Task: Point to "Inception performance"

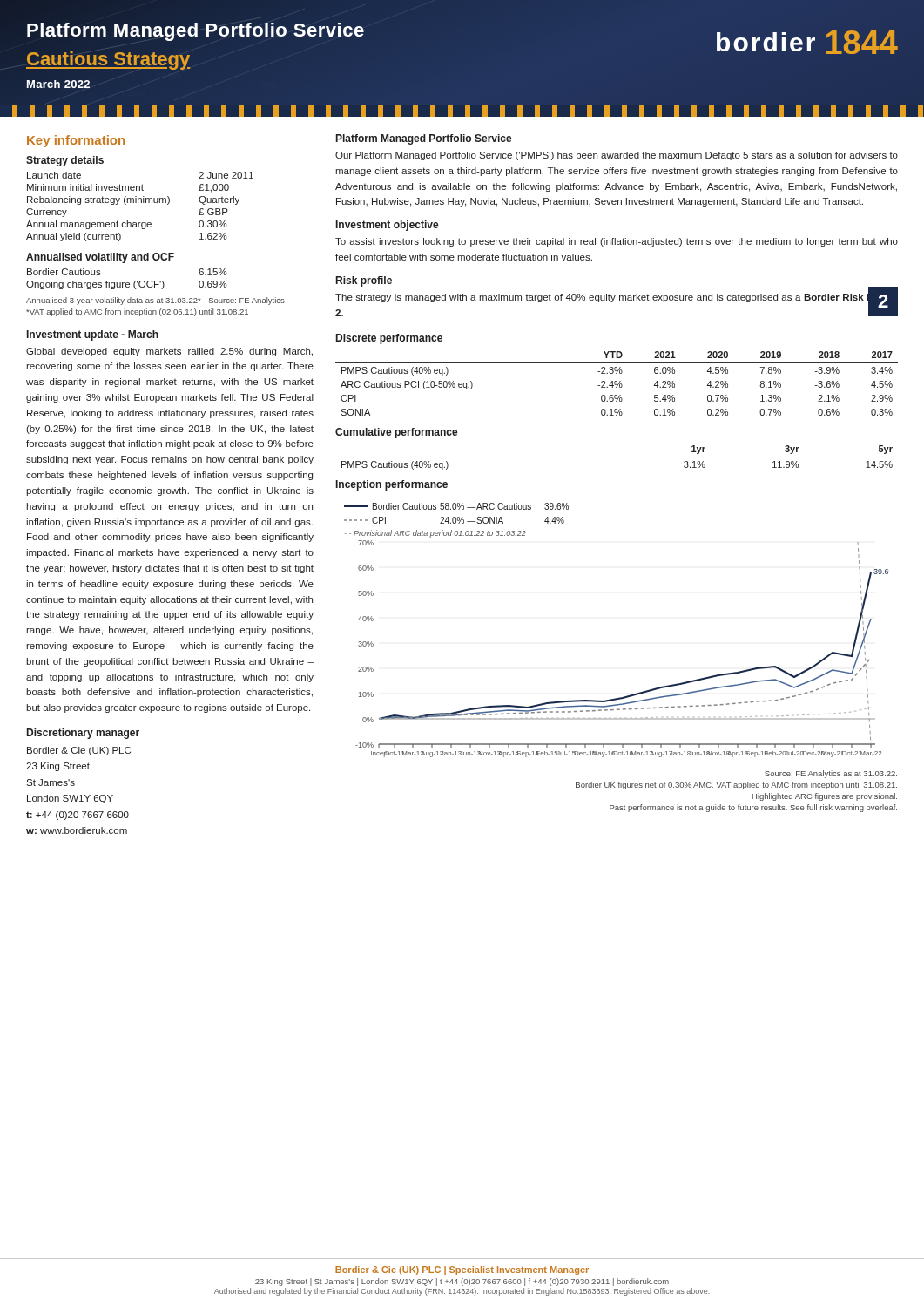Action: coord(392,484)
